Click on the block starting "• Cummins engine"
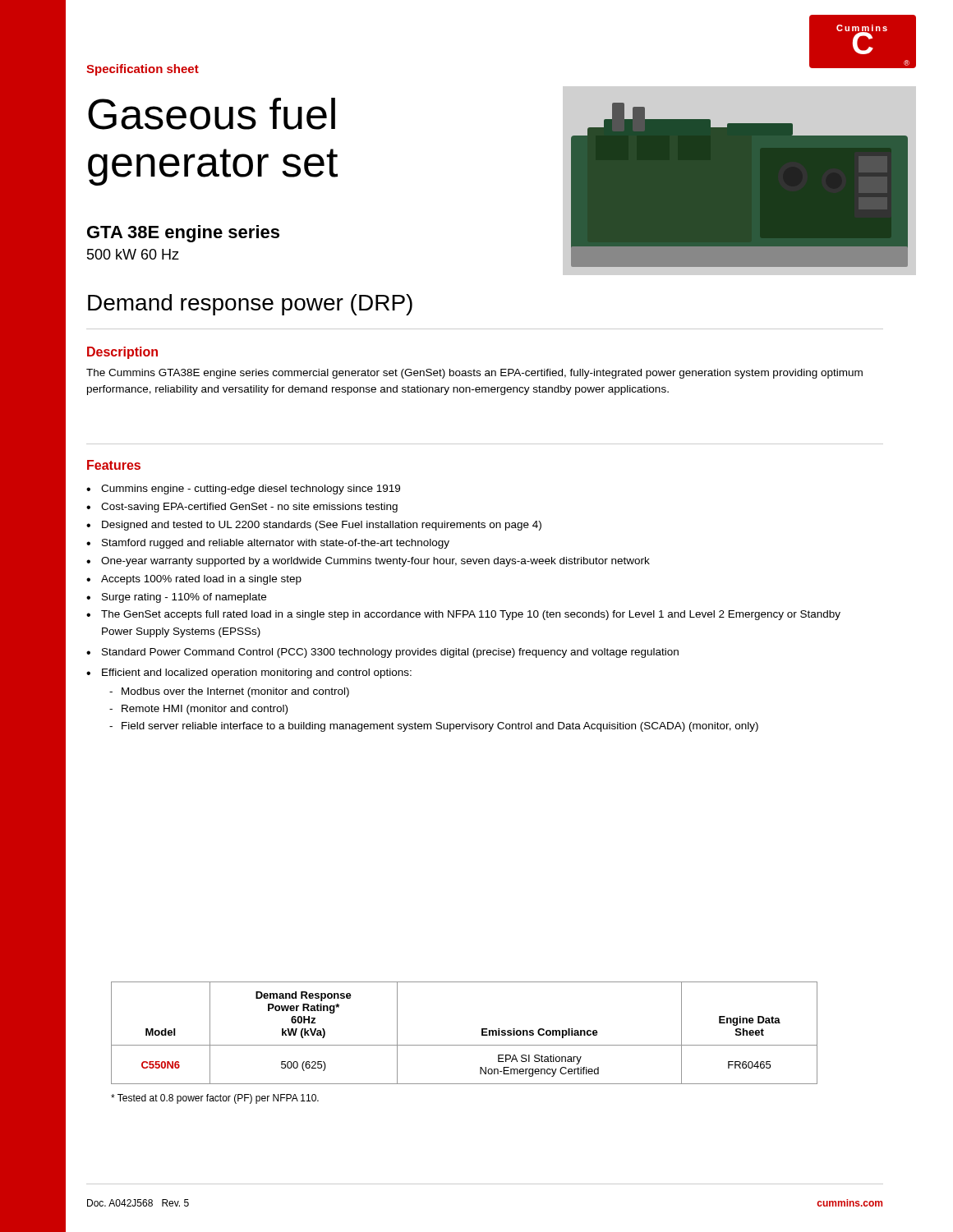Image resolution: width=953 pixels, height=1232 pixels. click(x=243, y=489)
